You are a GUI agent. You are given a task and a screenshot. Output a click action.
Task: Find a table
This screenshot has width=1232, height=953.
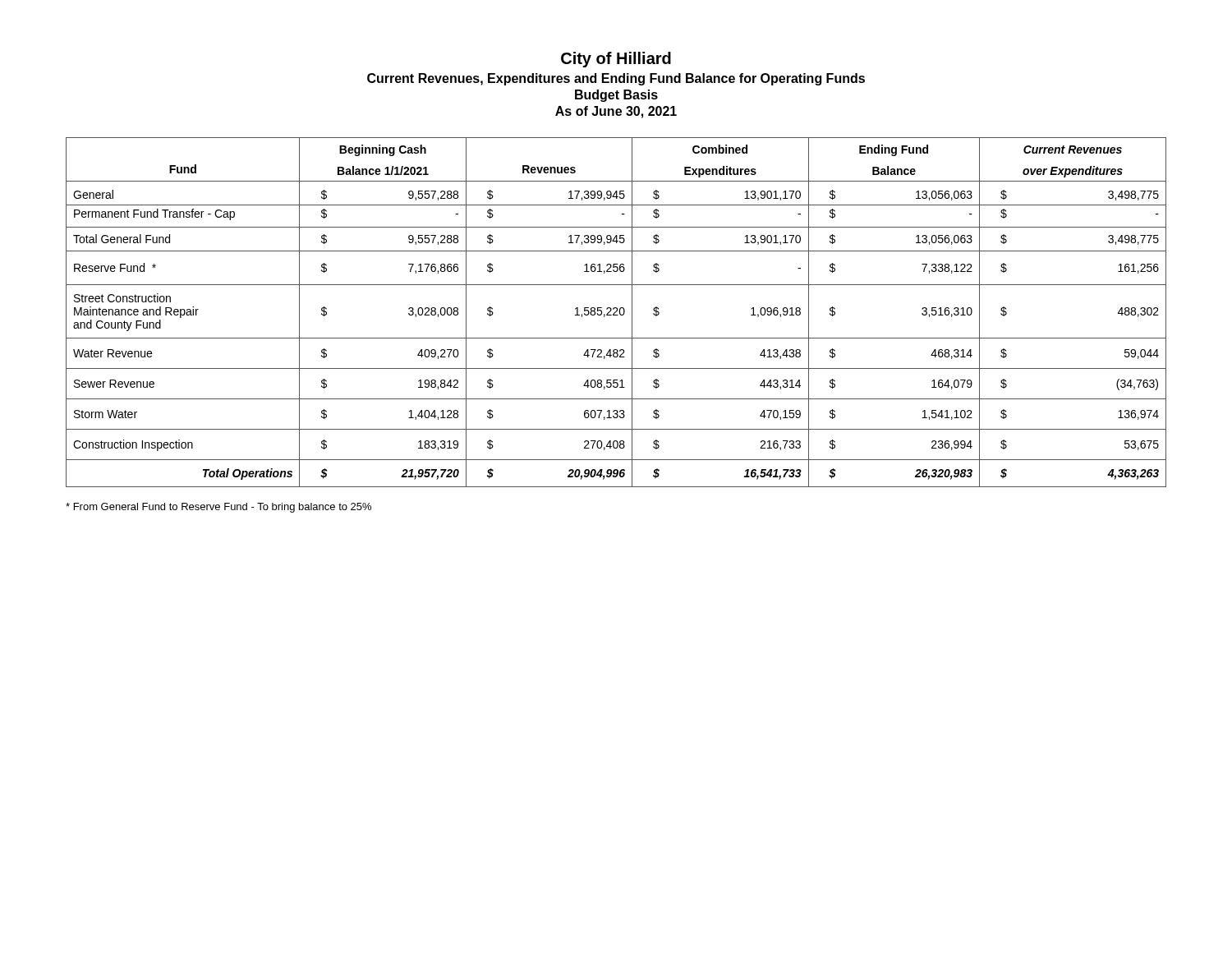pos(616,312)
